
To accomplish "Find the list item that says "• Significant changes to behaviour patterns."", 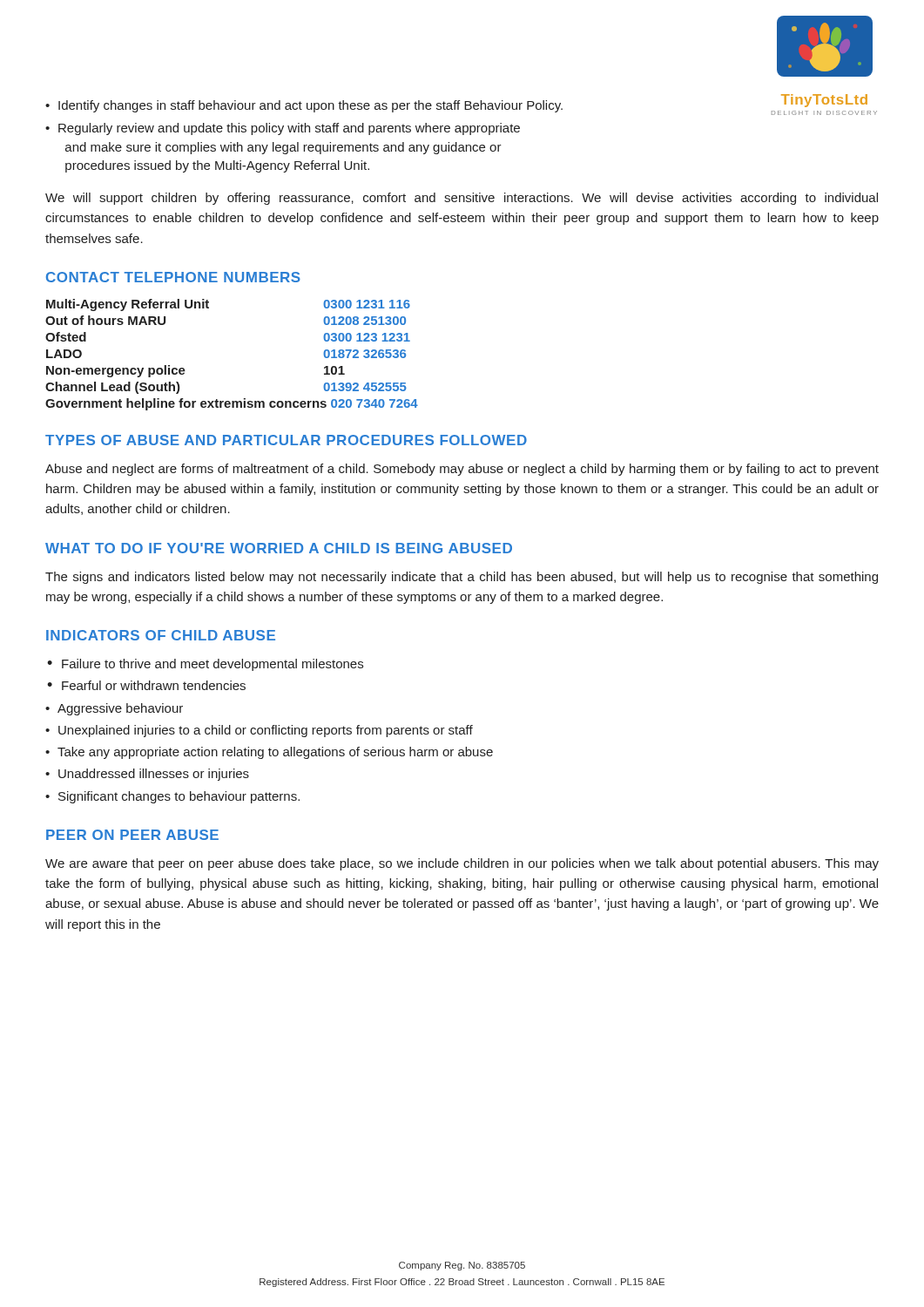I will [173, 796].
